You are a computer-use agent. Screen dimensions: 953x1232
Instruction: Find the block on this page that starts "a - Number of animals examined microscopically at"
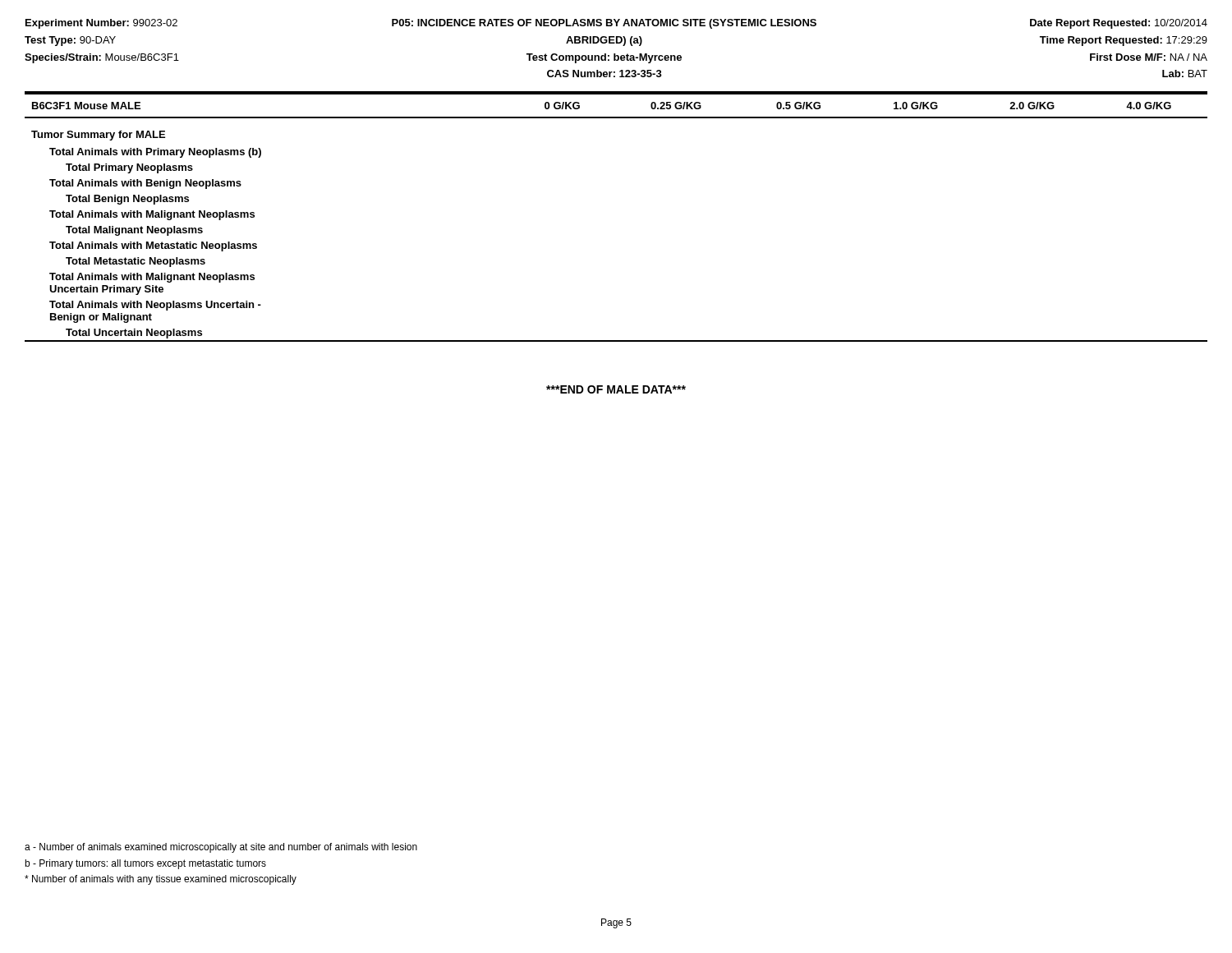pyautogui.click(x=221, y=847)
